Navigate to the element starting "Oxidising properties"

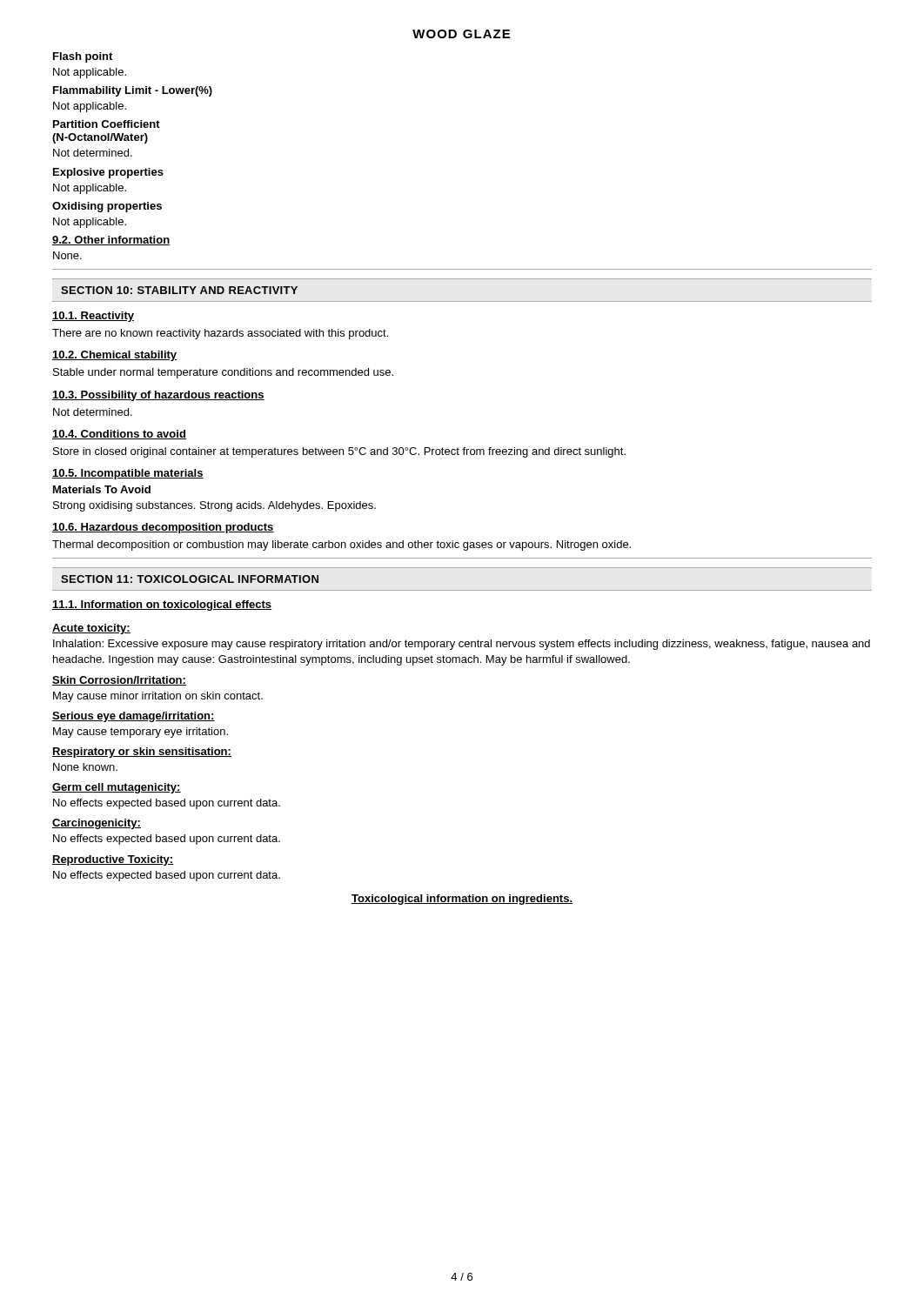pos(107,206)
